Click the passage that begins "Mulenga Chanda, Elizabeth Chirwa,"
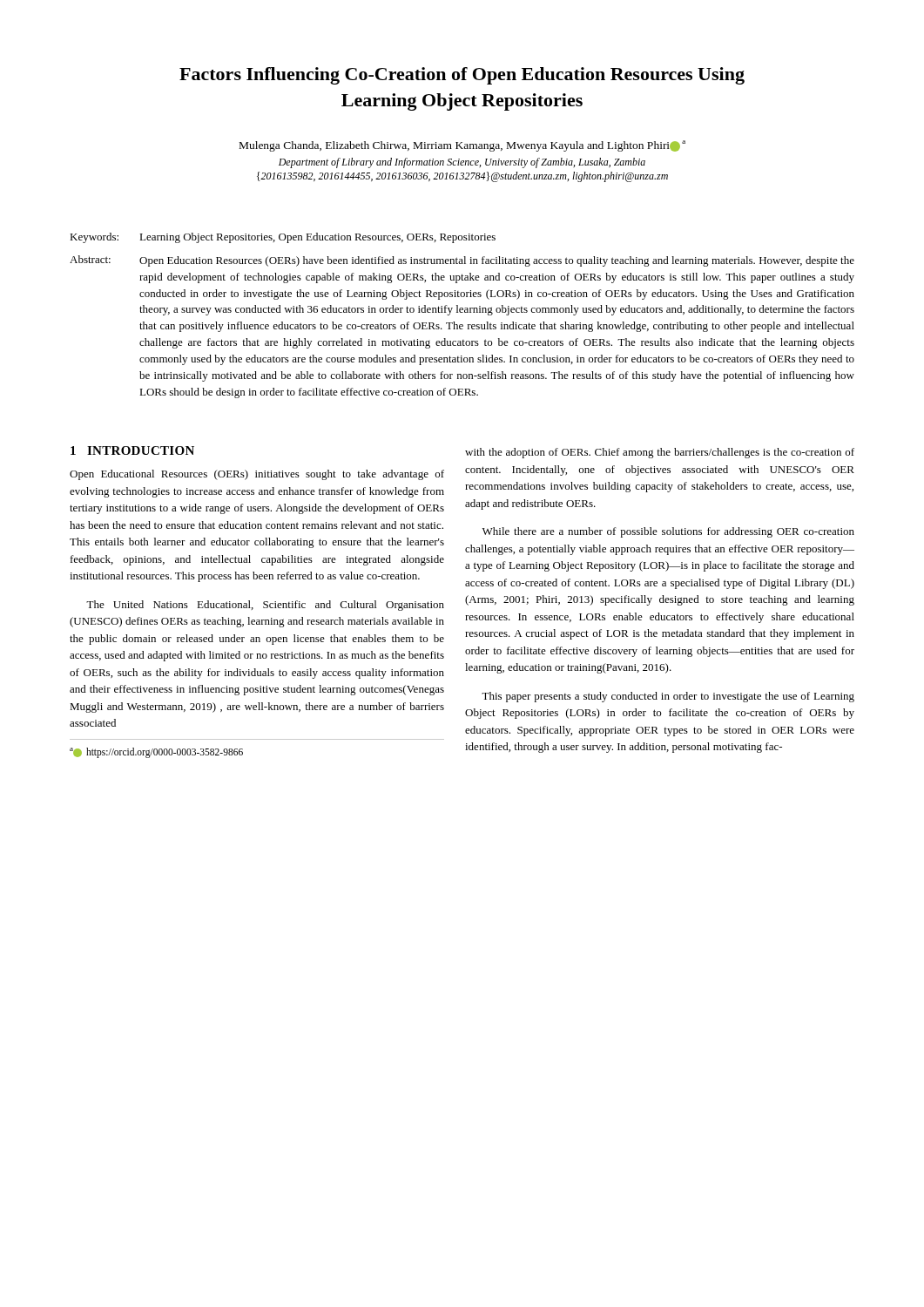The width and height of the screenshot is (924, 1307). (462, 144)
